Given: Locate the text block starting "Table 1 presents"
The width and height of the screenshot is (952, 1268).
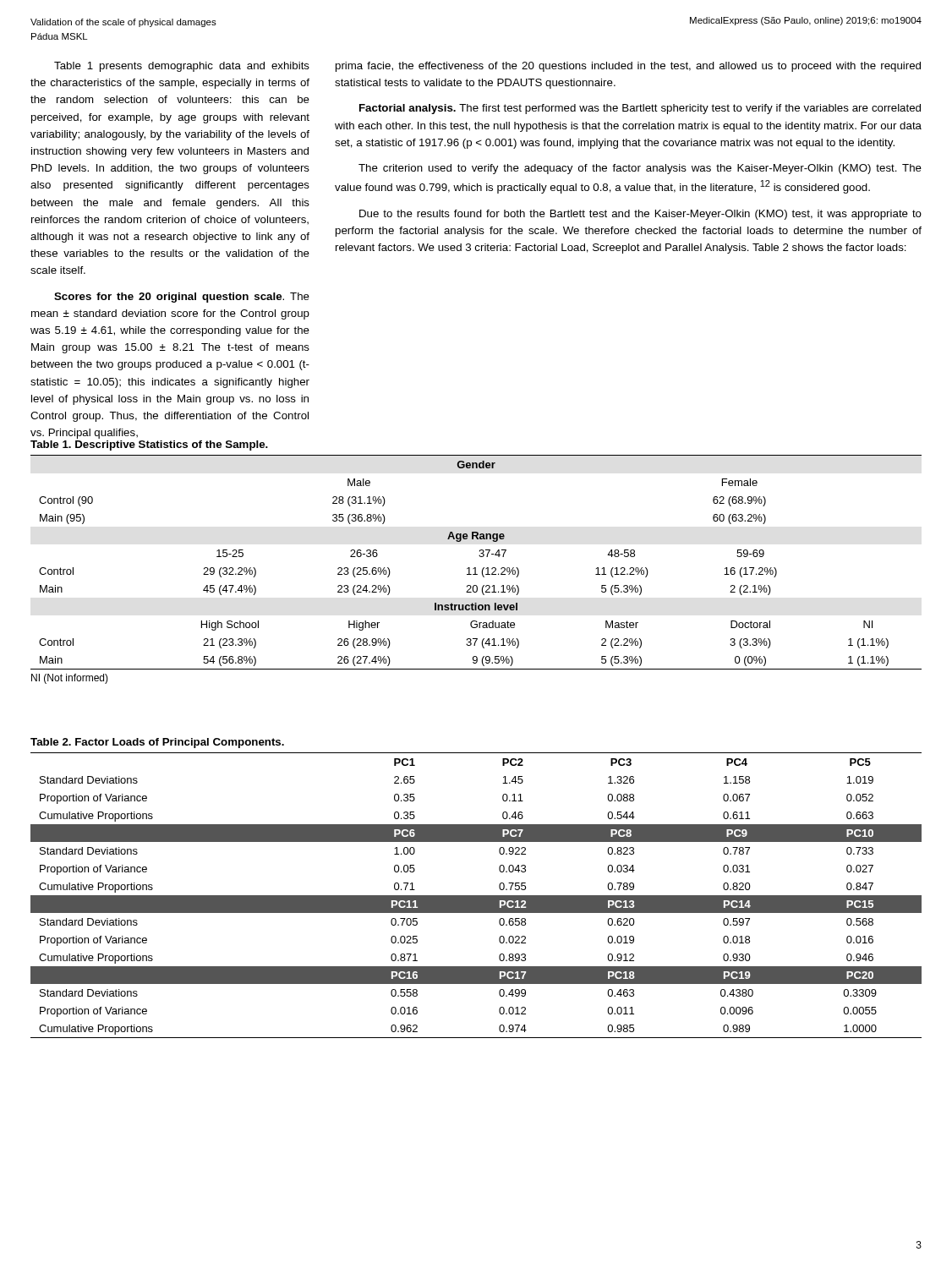Looking at the screenshot, I should coord(170,168).
